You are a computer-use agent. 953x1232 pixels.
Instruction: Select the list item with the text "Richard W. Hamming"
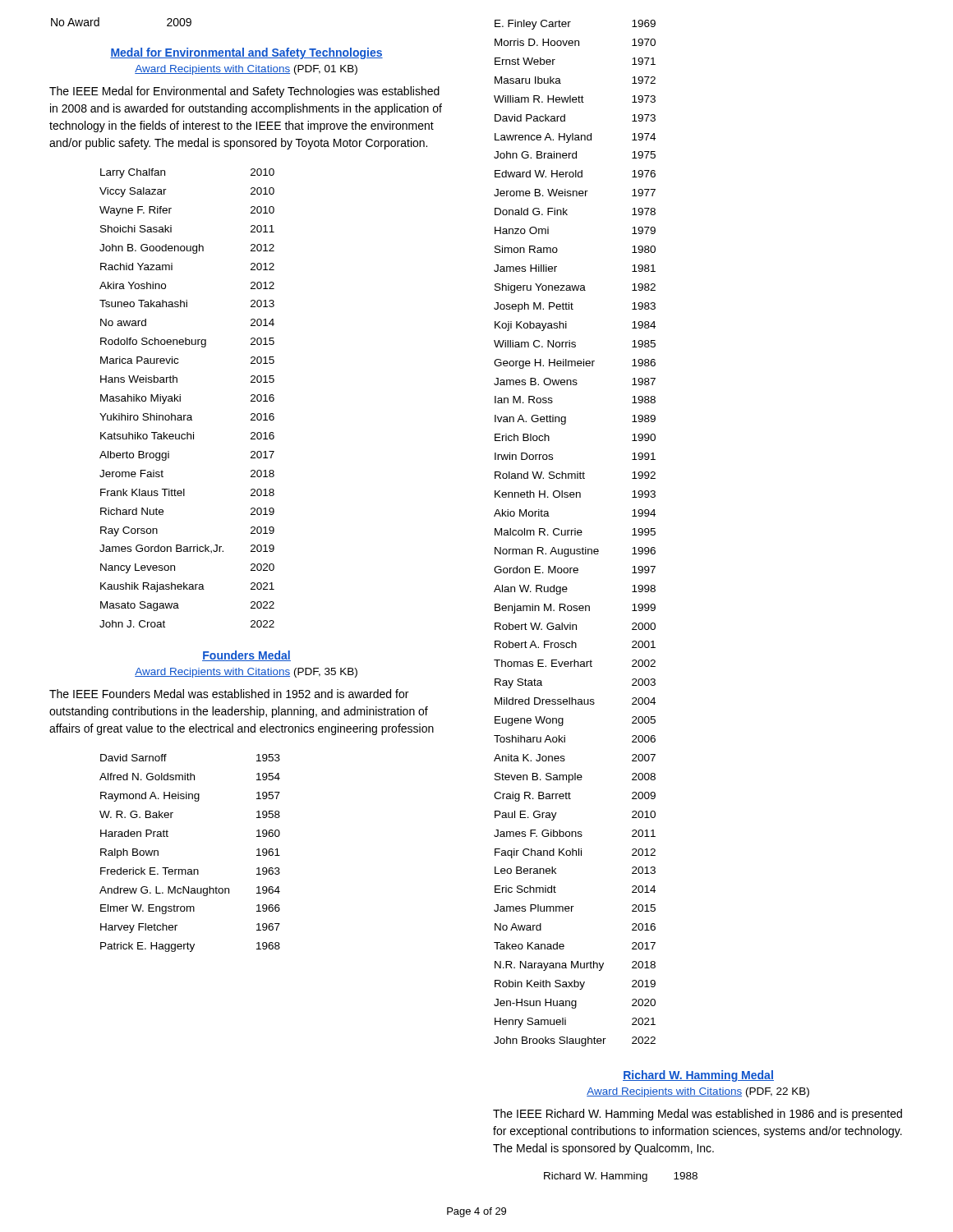[x=621, y=1176]
